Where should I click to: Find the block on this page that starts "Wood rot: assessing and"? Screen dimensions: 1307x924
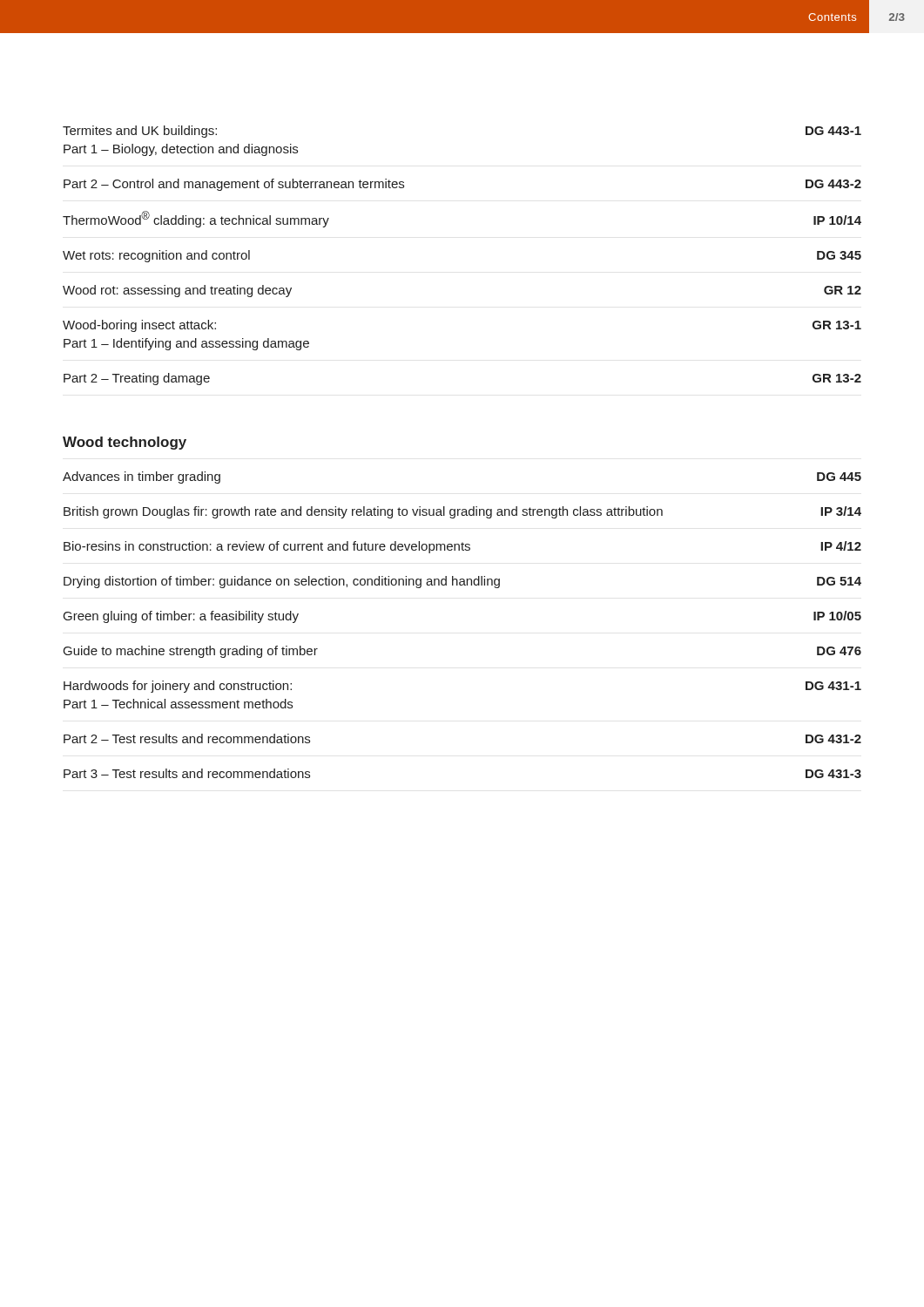point(175,291)
